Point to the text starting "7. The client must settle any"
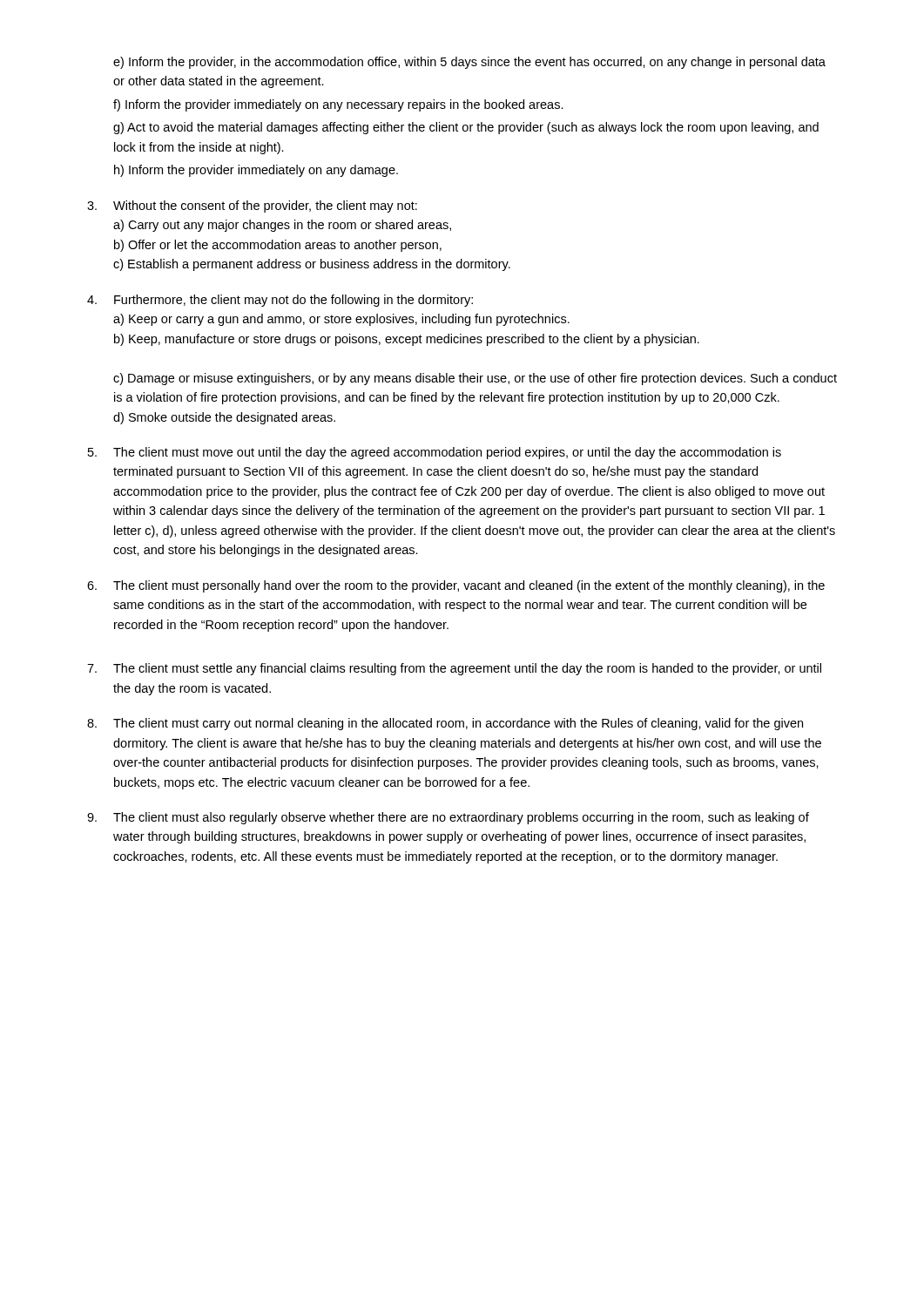 [462, 678]
